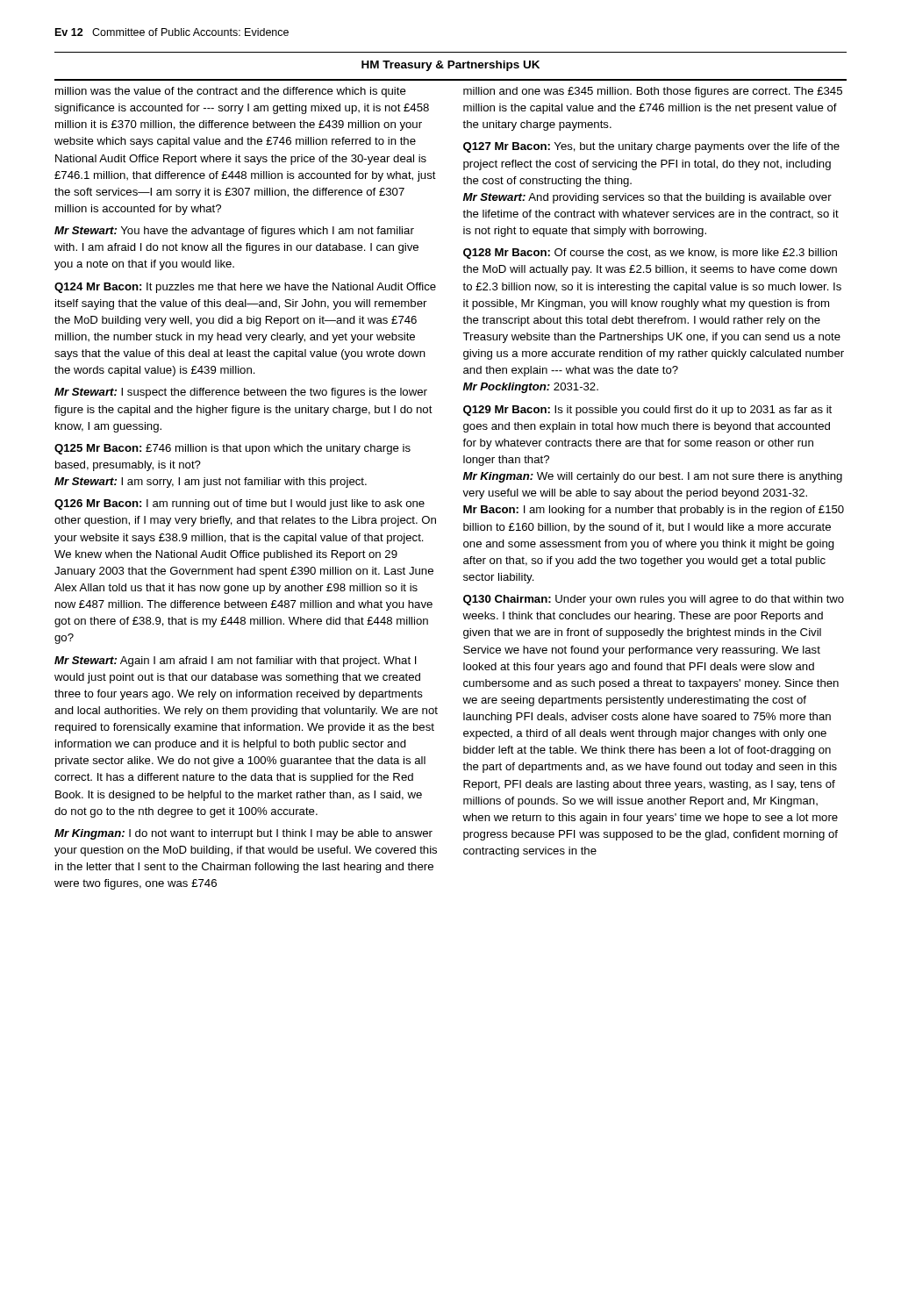Select the text block starting "Q126 Mr Bacon: I am running out of"
901x1316 pixels.
pos(246,571)
